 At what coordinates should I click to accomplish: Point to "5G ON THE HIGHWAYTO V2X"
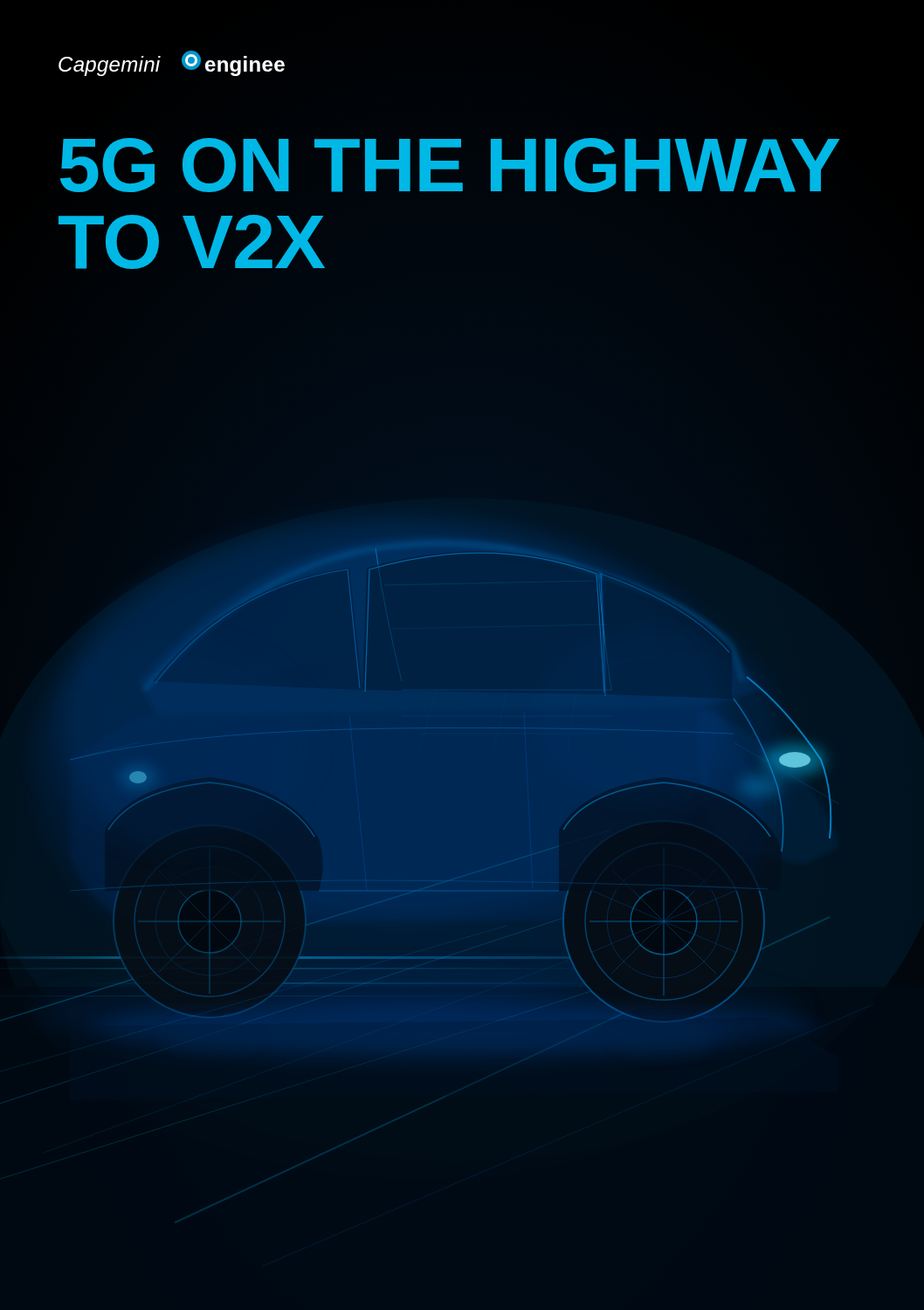tap(449, 204)
